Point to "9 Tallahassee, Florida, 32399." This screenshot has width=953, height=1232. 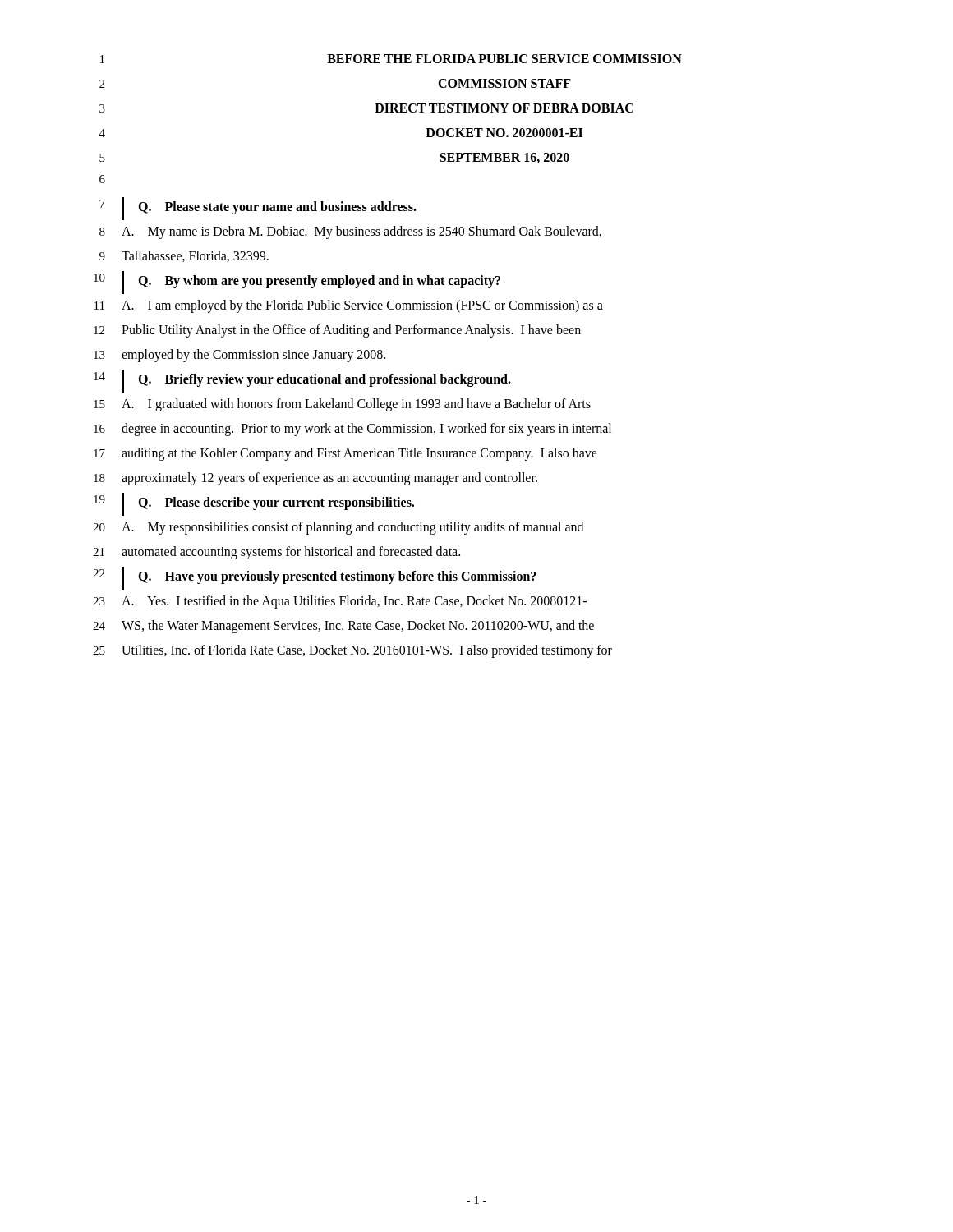coord(184,256)
